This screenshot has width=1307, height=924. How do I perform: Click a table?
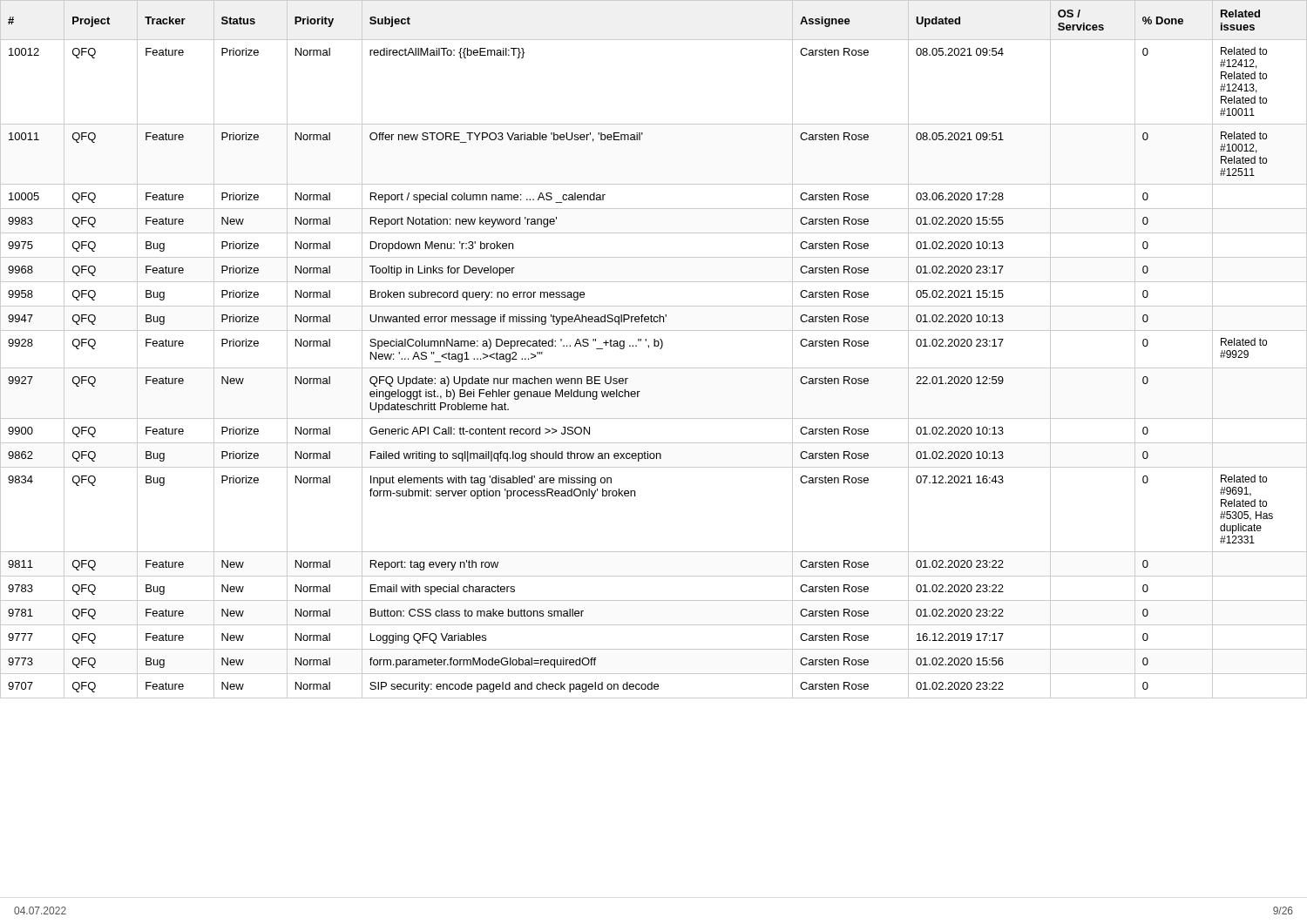click(654, 349)
